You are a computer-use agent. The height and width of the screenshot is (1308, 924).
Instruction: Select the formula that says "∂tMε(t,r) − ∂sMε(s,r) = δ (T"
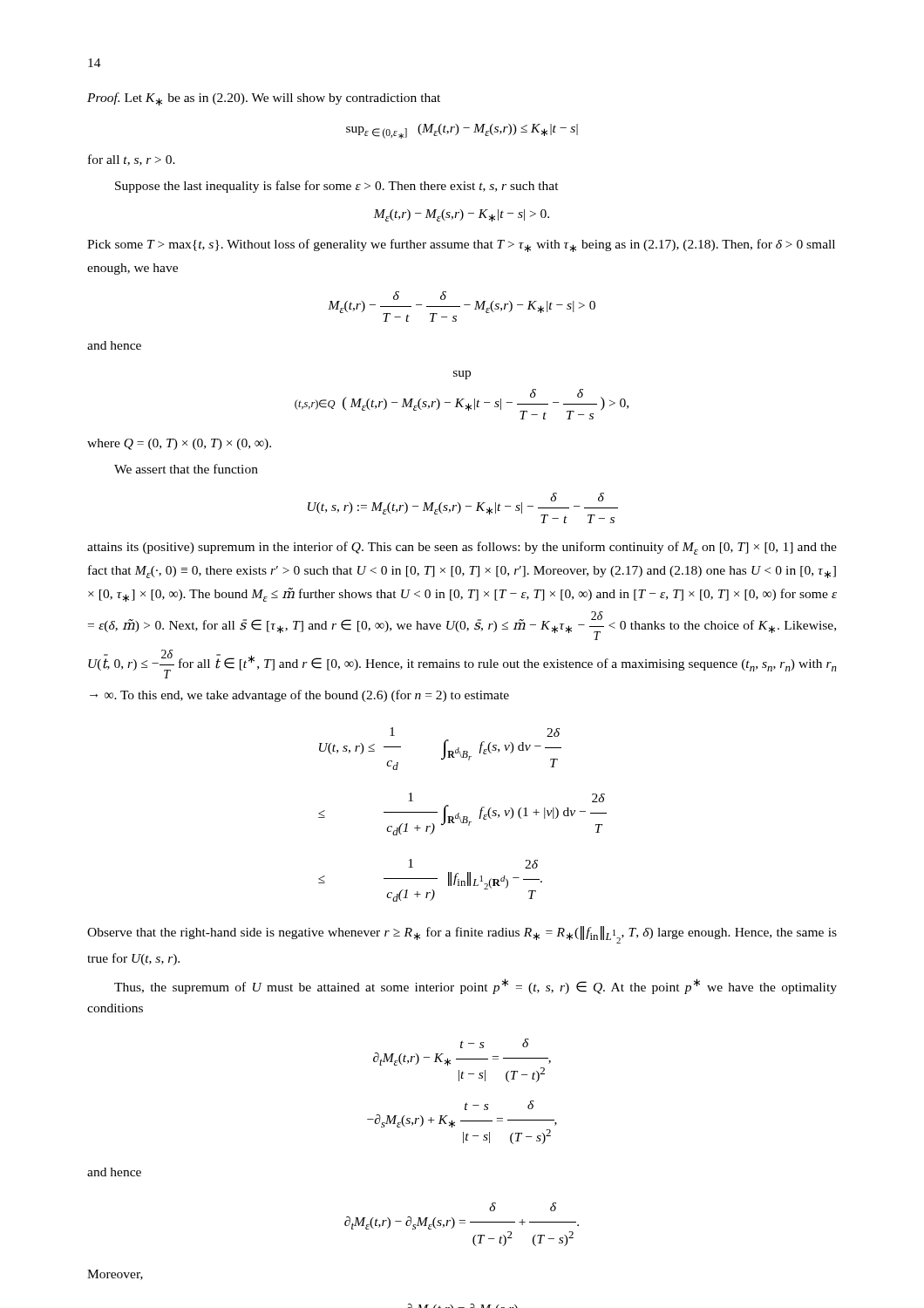tap(462, 1223)
